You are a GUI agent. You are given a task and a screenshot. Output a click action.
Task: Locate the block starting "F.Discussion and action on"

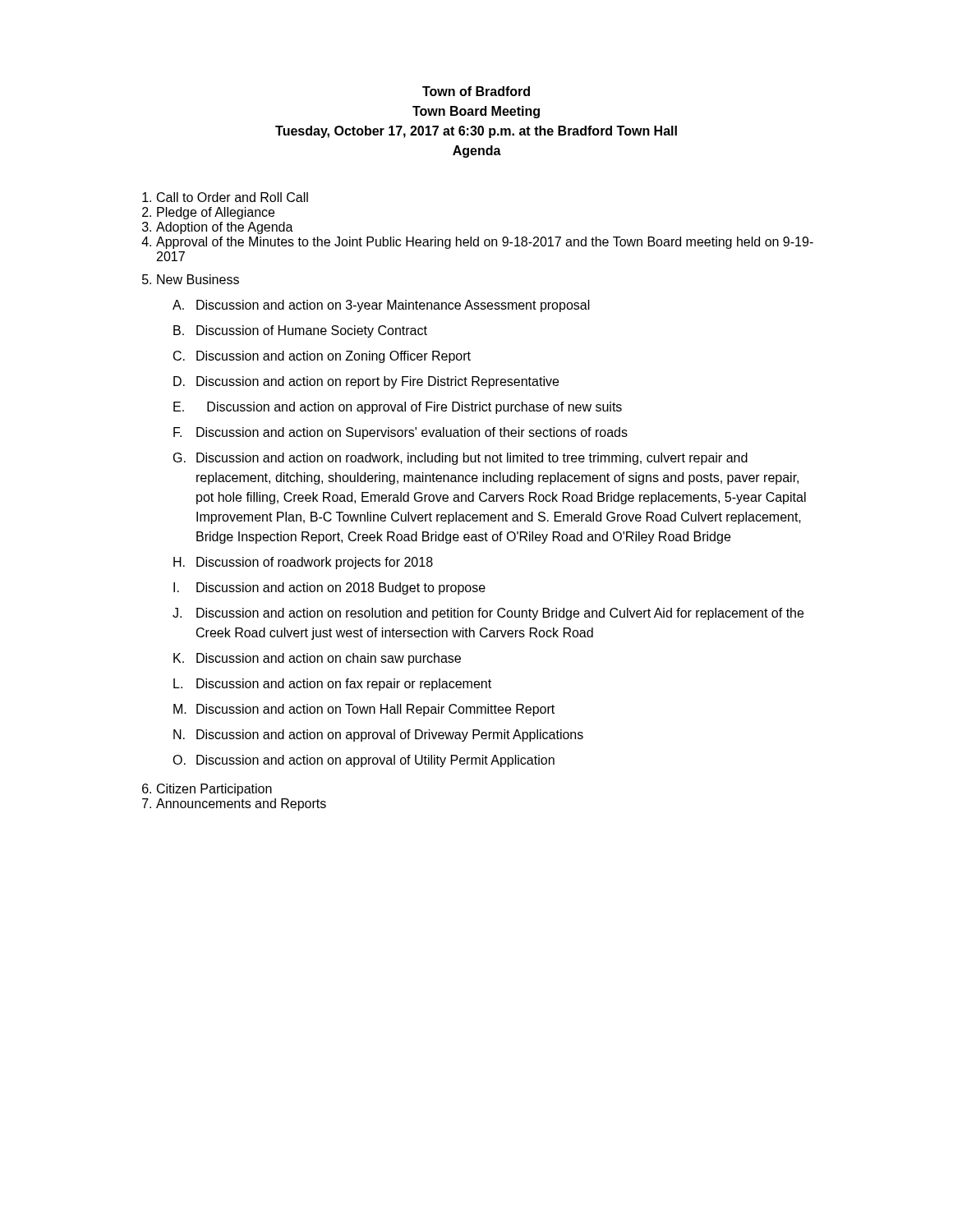(497, 433)
